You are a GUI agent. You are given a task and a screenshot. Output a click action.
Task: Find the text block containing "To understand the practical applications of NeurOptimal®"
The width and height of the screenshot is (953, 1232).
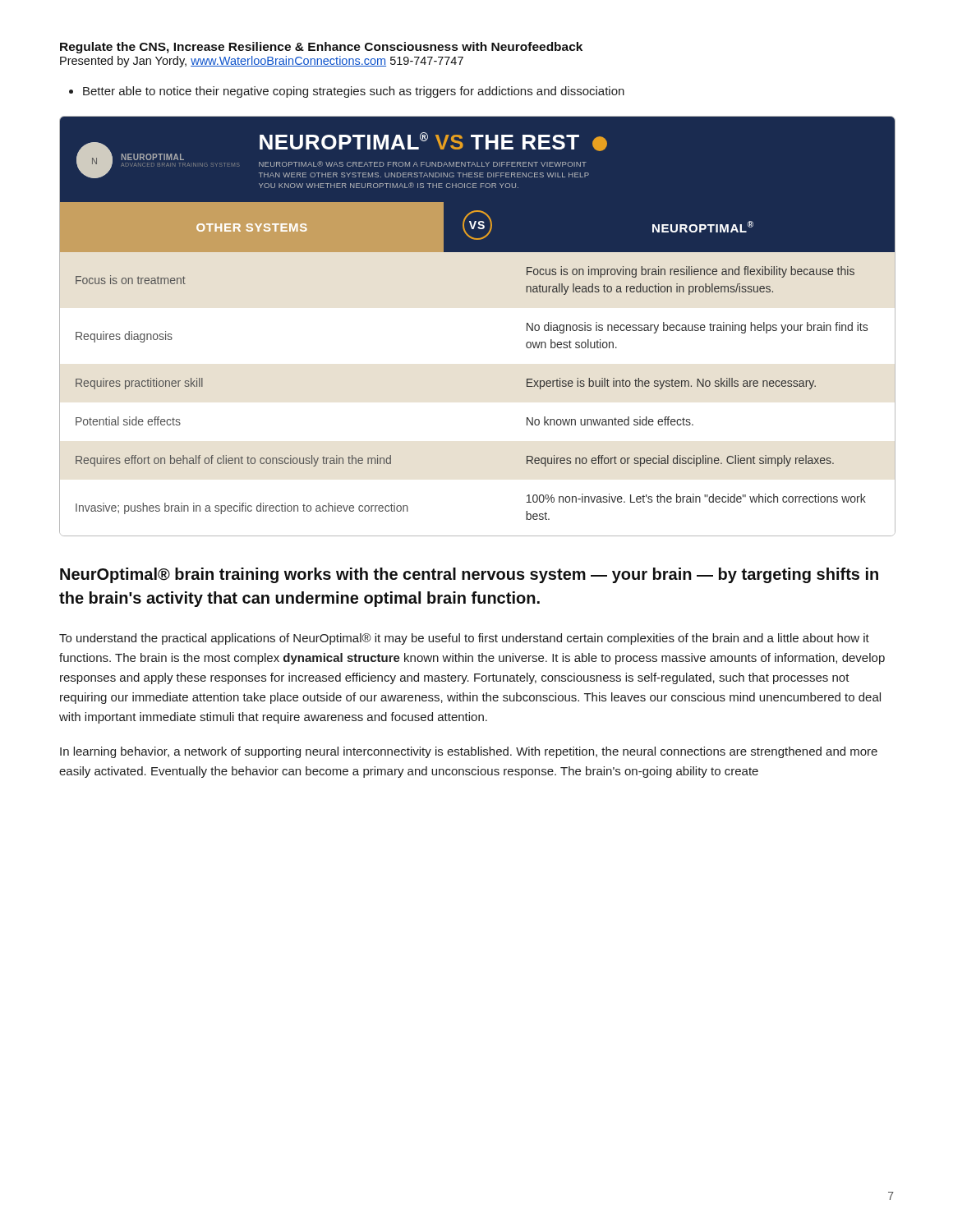472,678
